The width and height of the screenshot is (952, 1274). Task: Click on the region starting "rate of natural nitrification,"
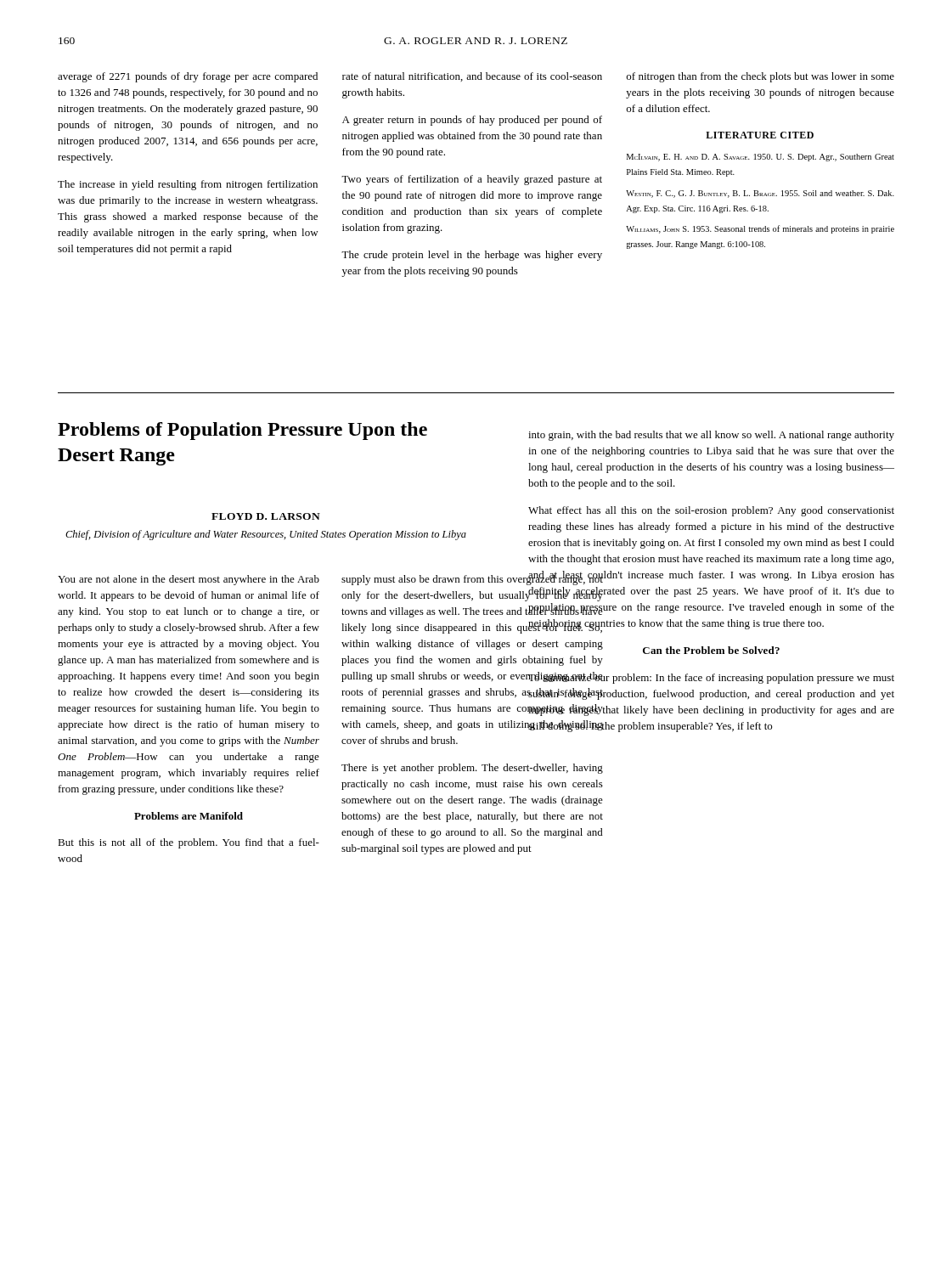(x=472, y=174)
